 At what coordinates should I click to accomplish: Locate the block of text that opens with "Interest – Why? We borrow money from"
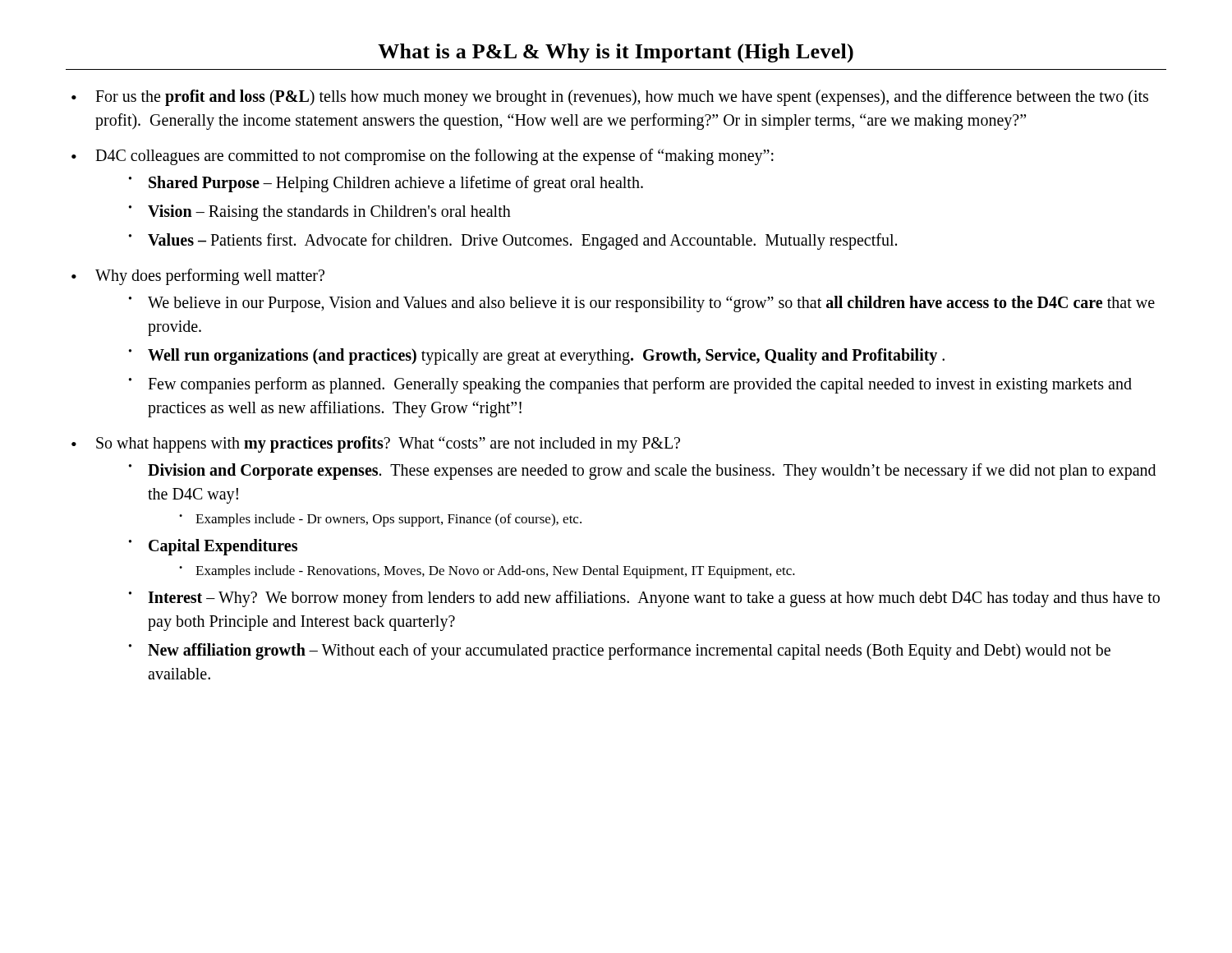pyautogui.click(x=654, y=609)
